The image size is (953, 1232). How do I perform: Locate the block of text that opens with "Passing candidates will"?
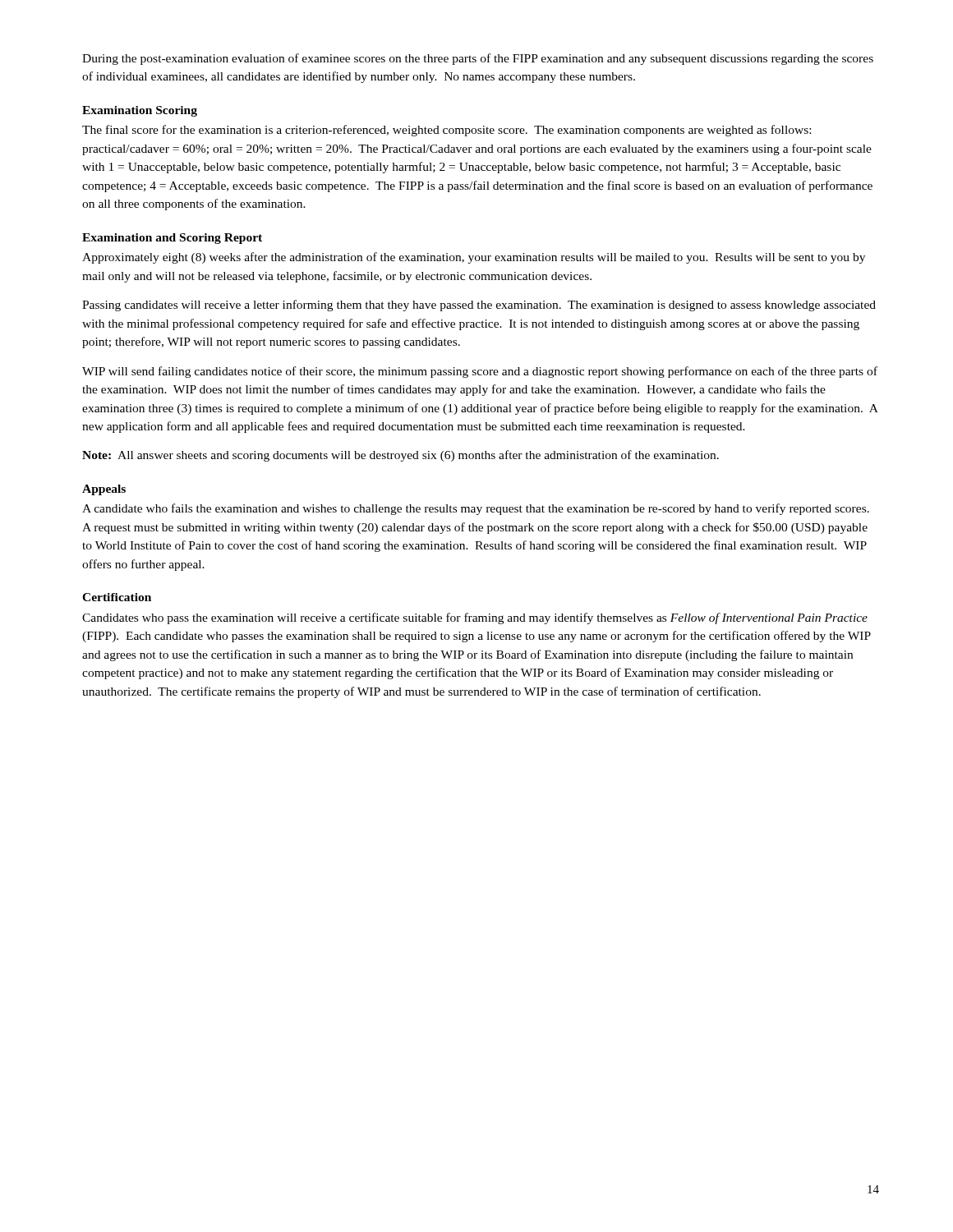click(479, 323)
